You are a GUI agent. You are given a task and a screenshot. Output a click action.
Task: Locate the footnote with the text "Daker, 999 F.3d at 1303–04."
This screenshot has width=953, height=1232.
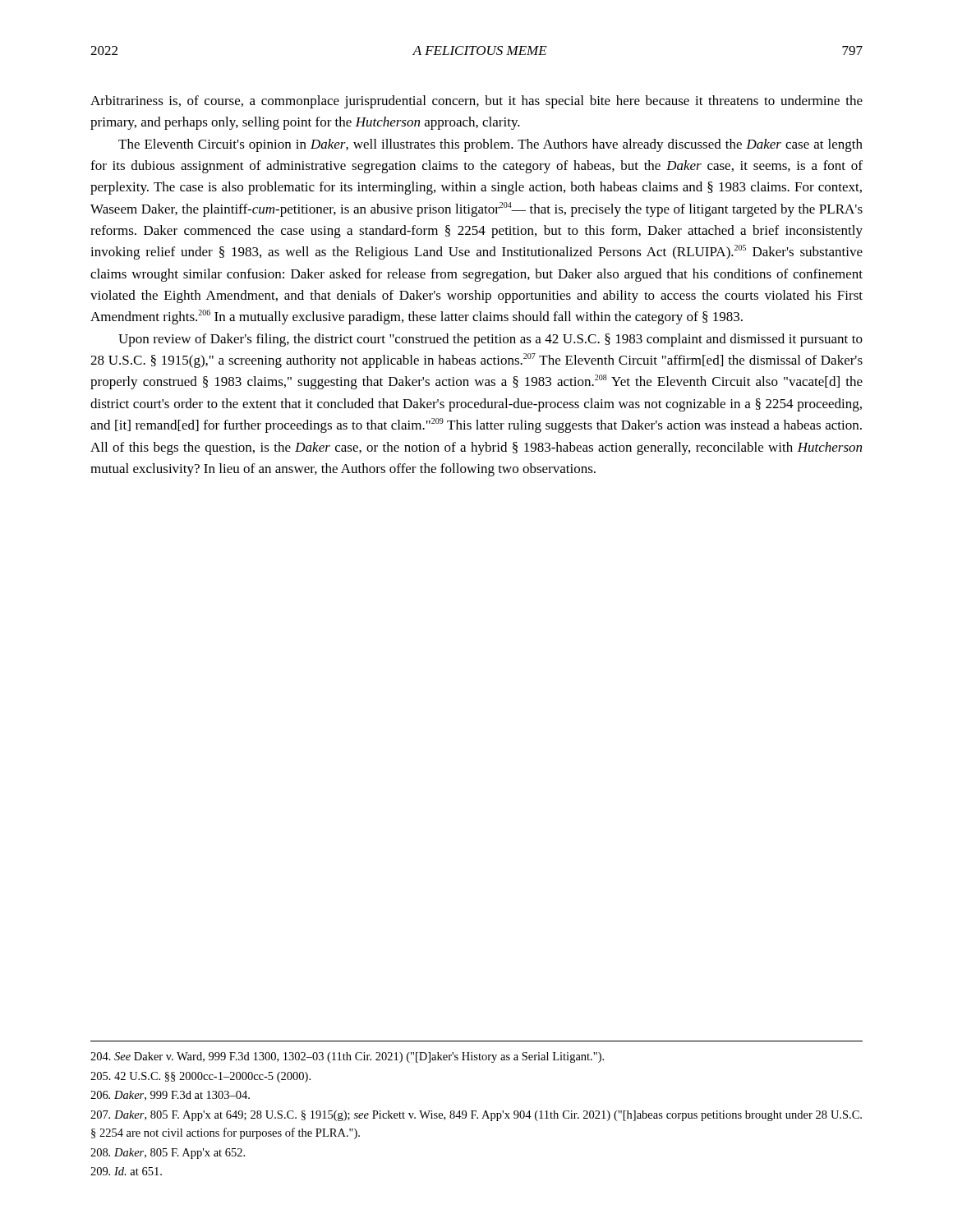click(x=170, y=1095)
